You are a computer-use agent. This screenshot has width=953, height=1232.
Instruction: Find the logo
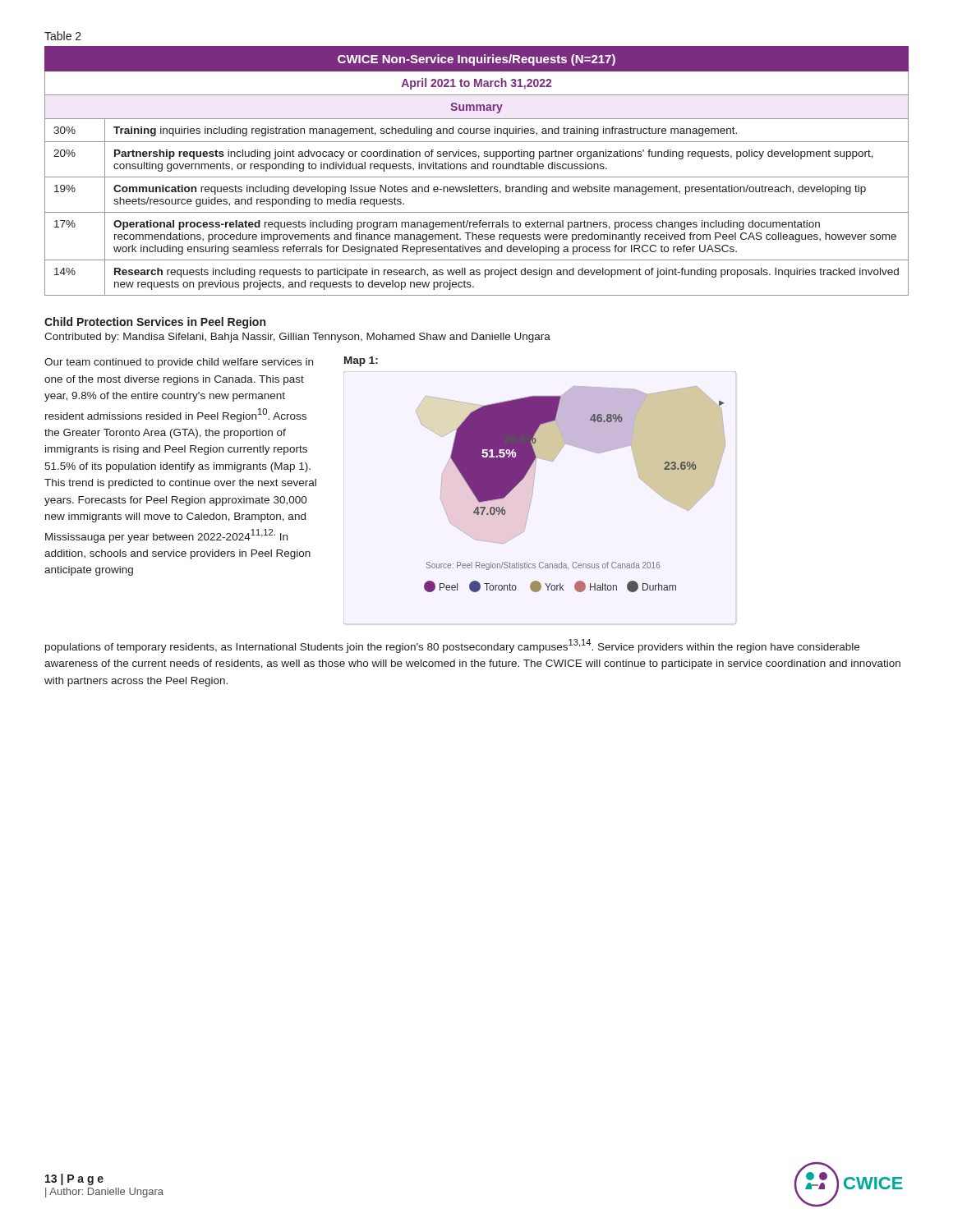point(851,1184)
